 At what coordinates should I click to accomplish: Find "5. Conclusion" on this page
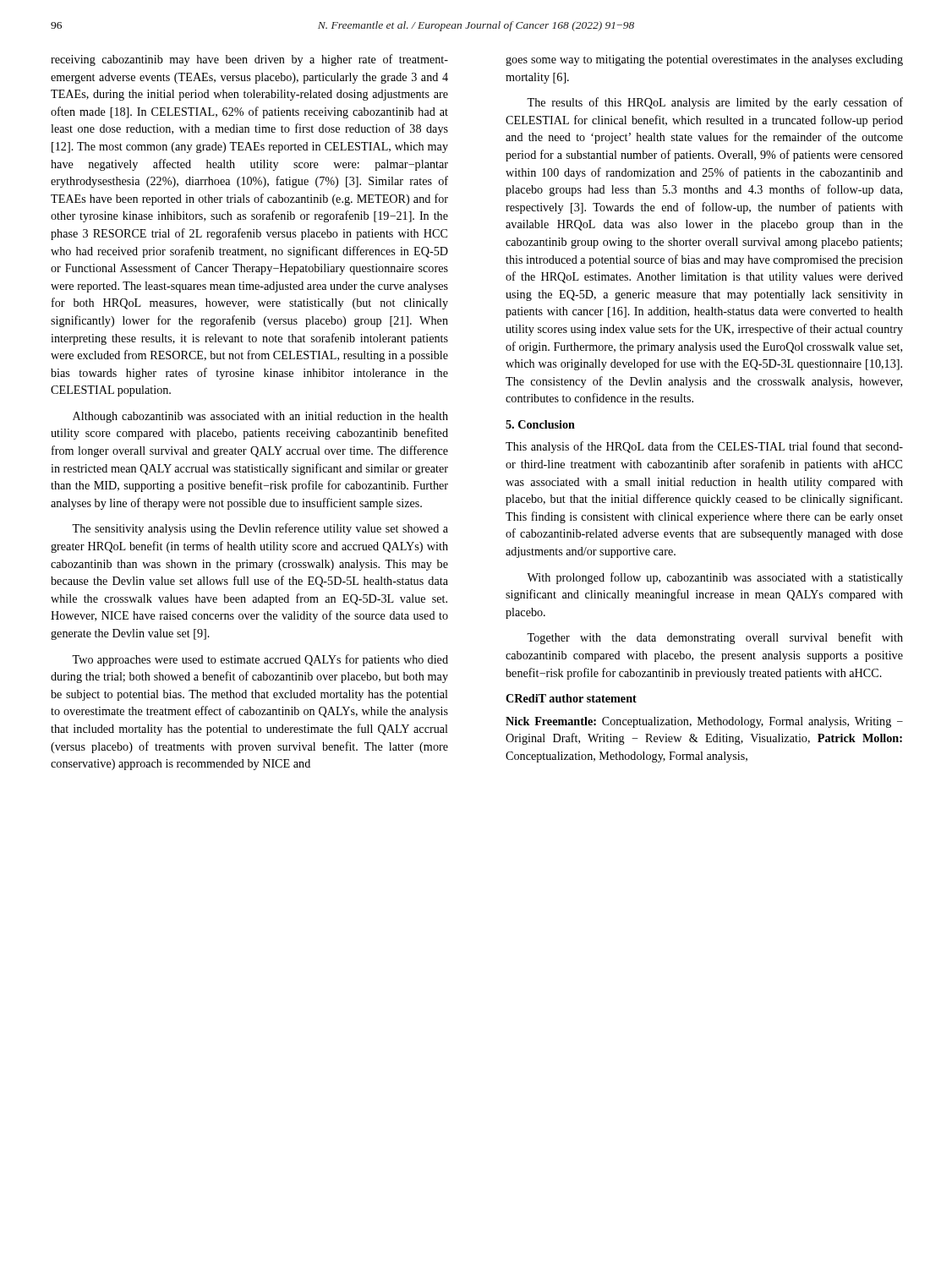coord(540,424)
